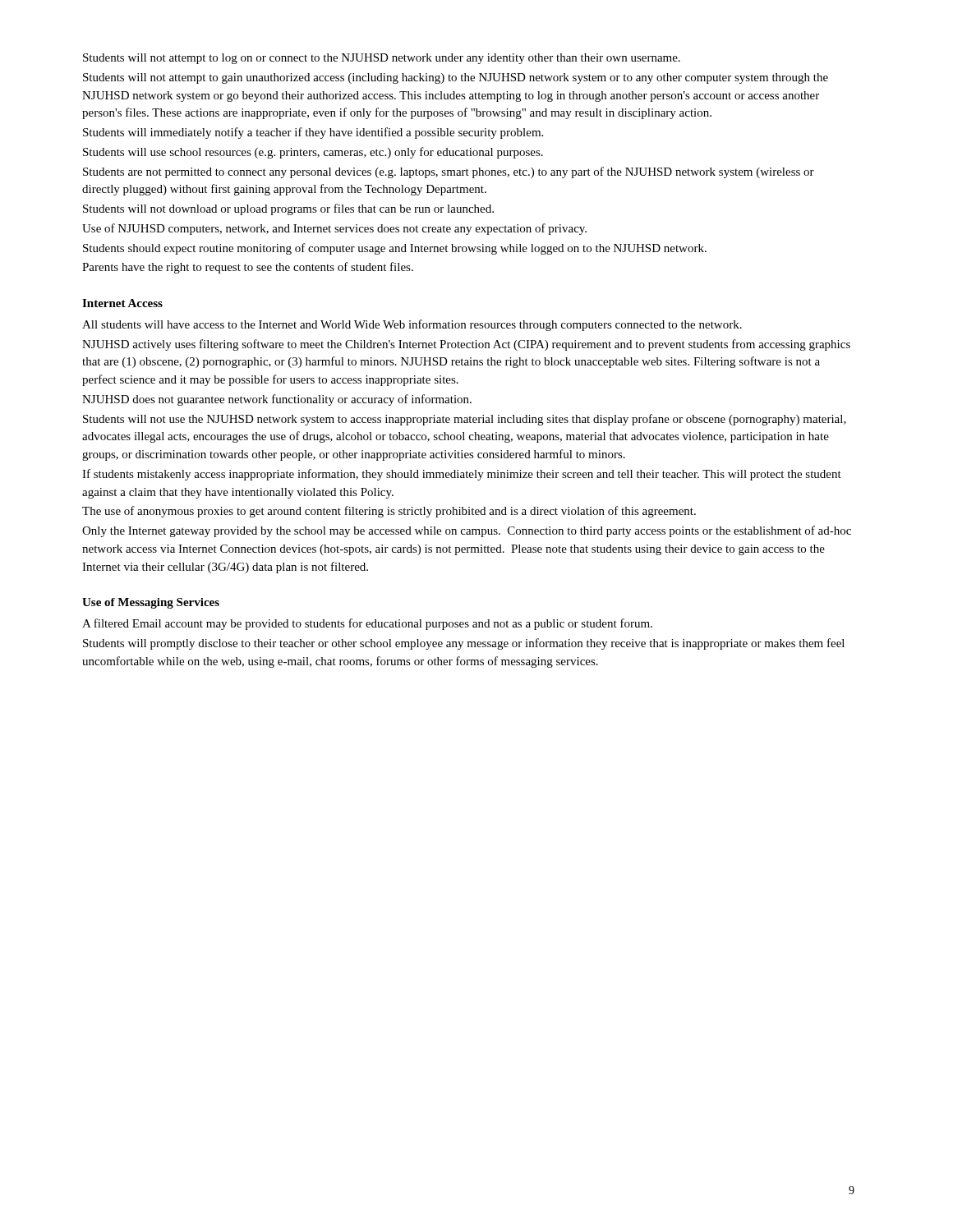Click on the passage starting "Students are not permitted to connect any"
This screenshot has width=953, height=1232.
click(448, 180)
